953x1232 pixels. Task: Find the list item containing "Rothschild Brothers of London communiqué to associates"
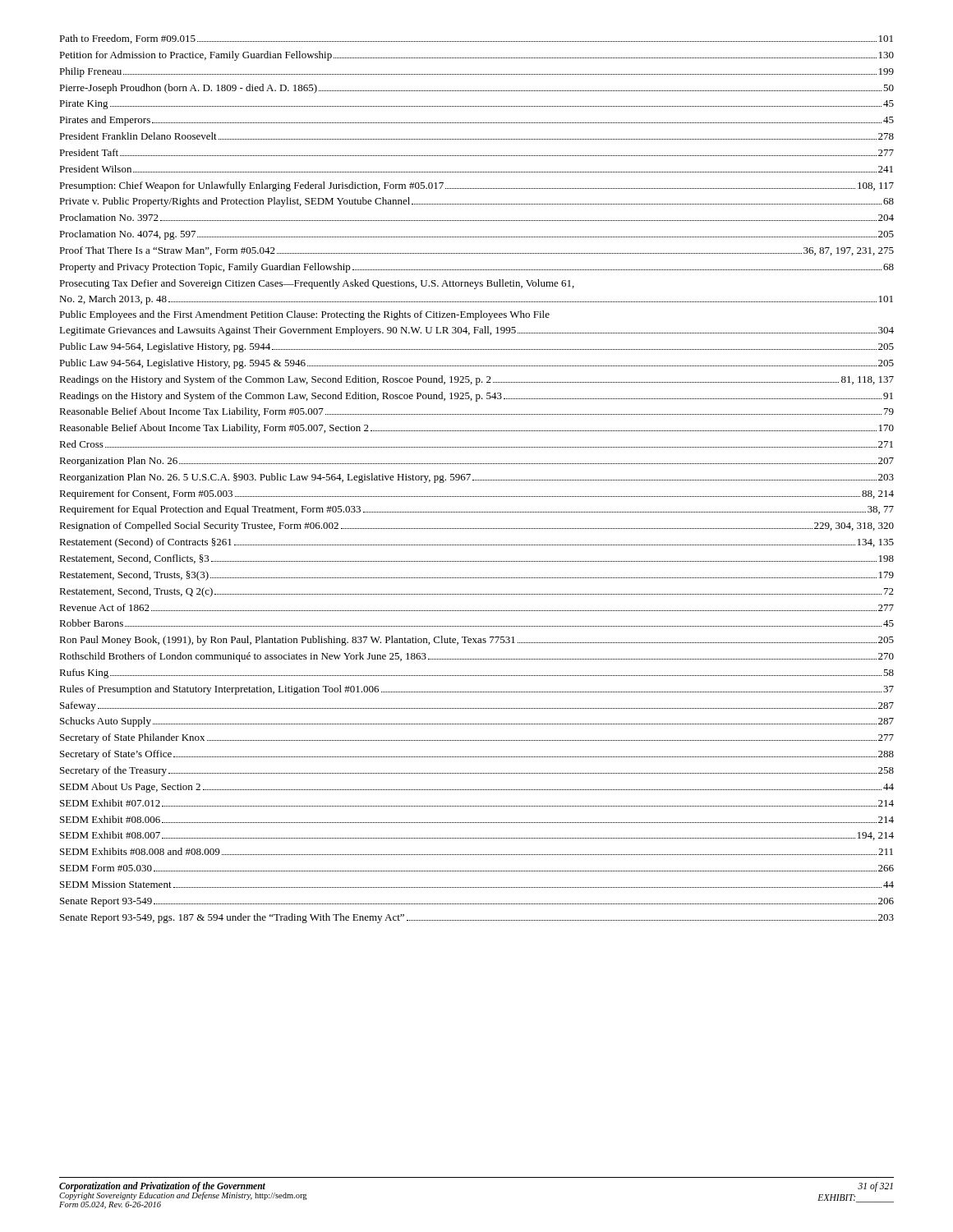(x=476, y=657)
